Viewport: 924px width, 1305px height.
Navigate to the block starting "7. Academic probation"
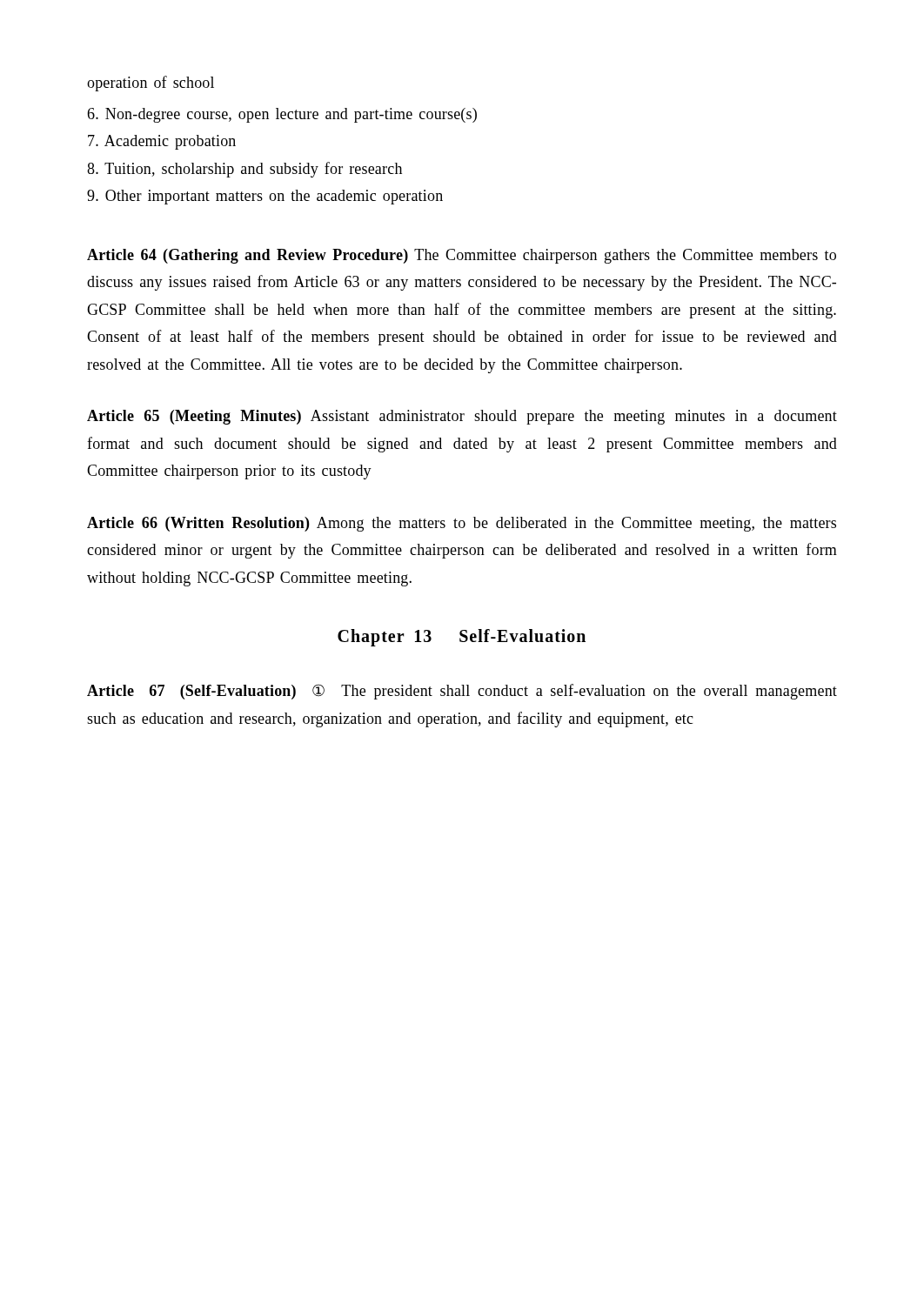[x=162, y=141]
